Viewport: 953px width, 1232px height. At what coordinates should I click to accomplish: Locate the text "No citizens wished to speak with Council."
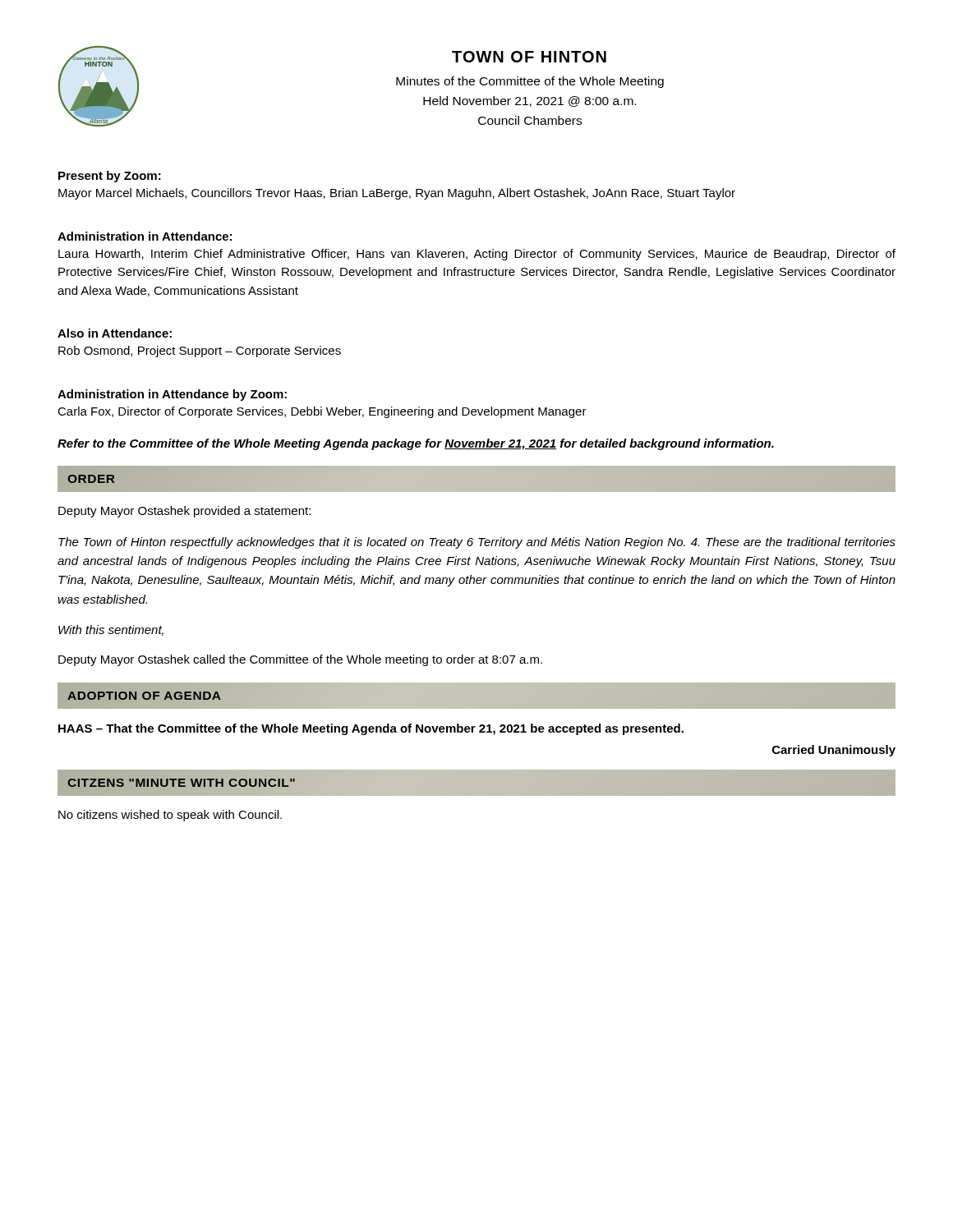pos(170,814)
